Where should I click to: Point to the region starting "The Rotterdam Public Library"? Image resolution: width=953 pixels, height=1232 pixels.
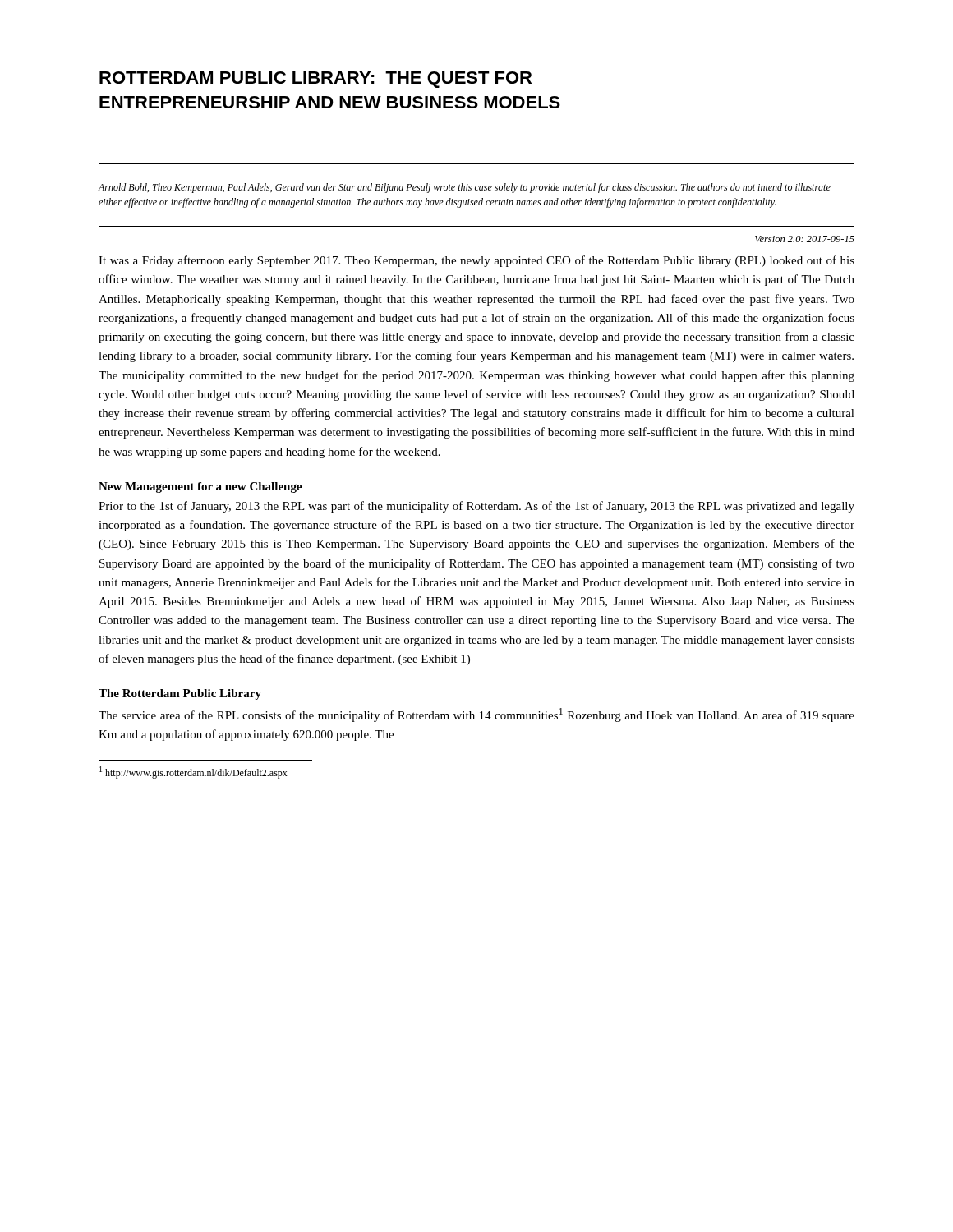[x=180, y=693]
